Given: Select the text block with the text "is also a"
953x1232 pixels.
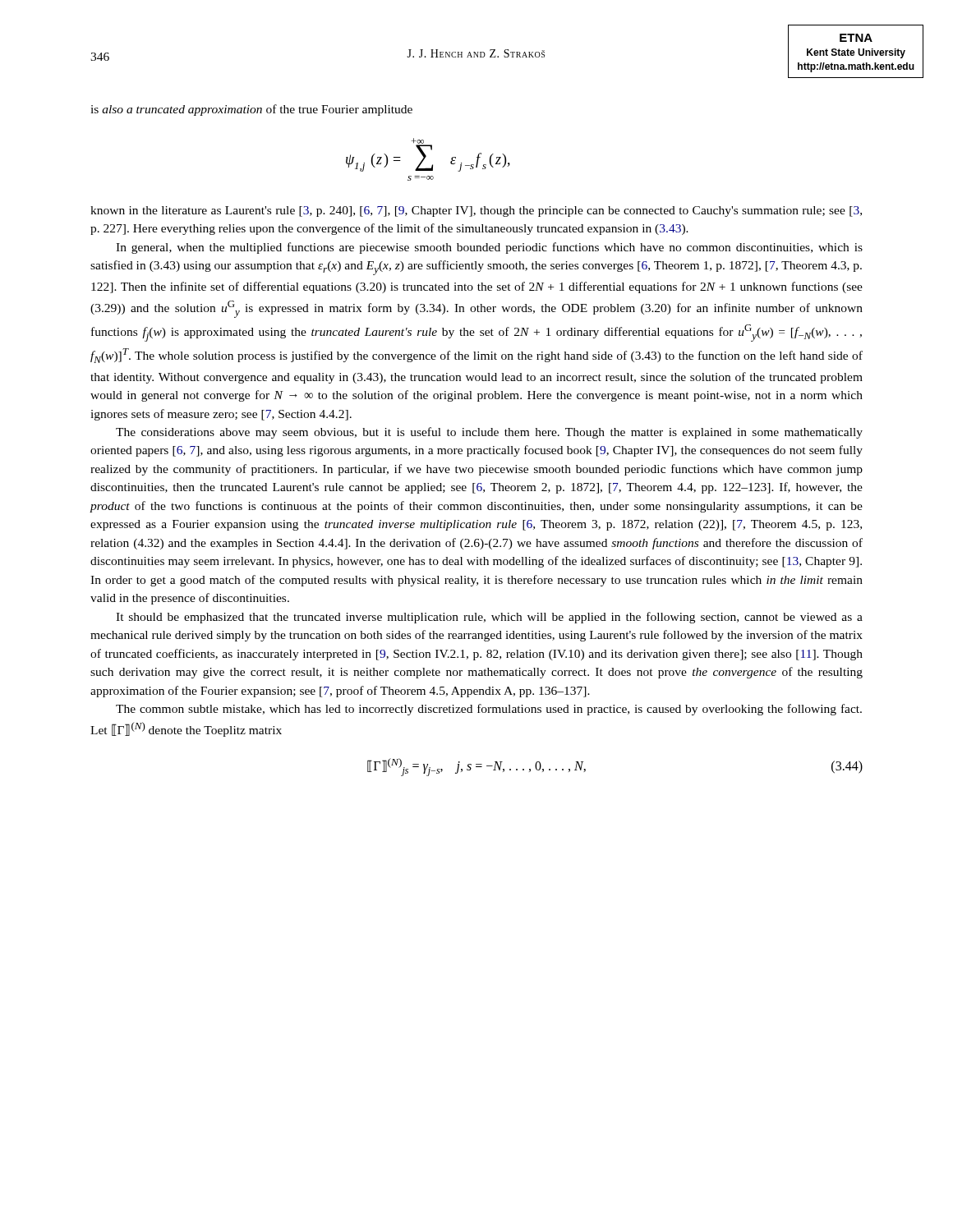Looking at the screenshot, I should [251, 110].
